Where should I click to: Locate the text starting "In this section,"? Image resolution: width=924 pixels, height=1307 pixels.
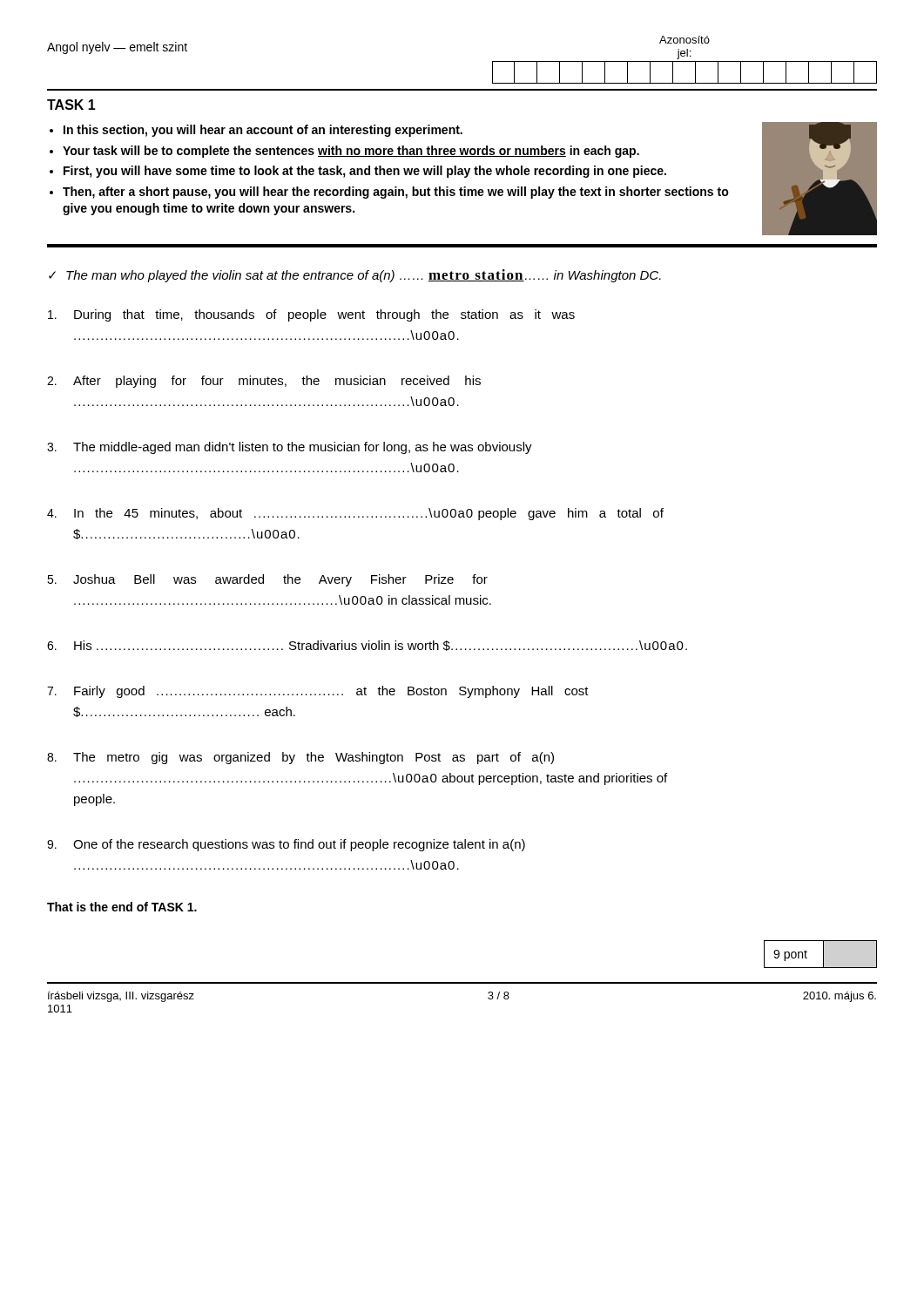click(x=263, y=130)
